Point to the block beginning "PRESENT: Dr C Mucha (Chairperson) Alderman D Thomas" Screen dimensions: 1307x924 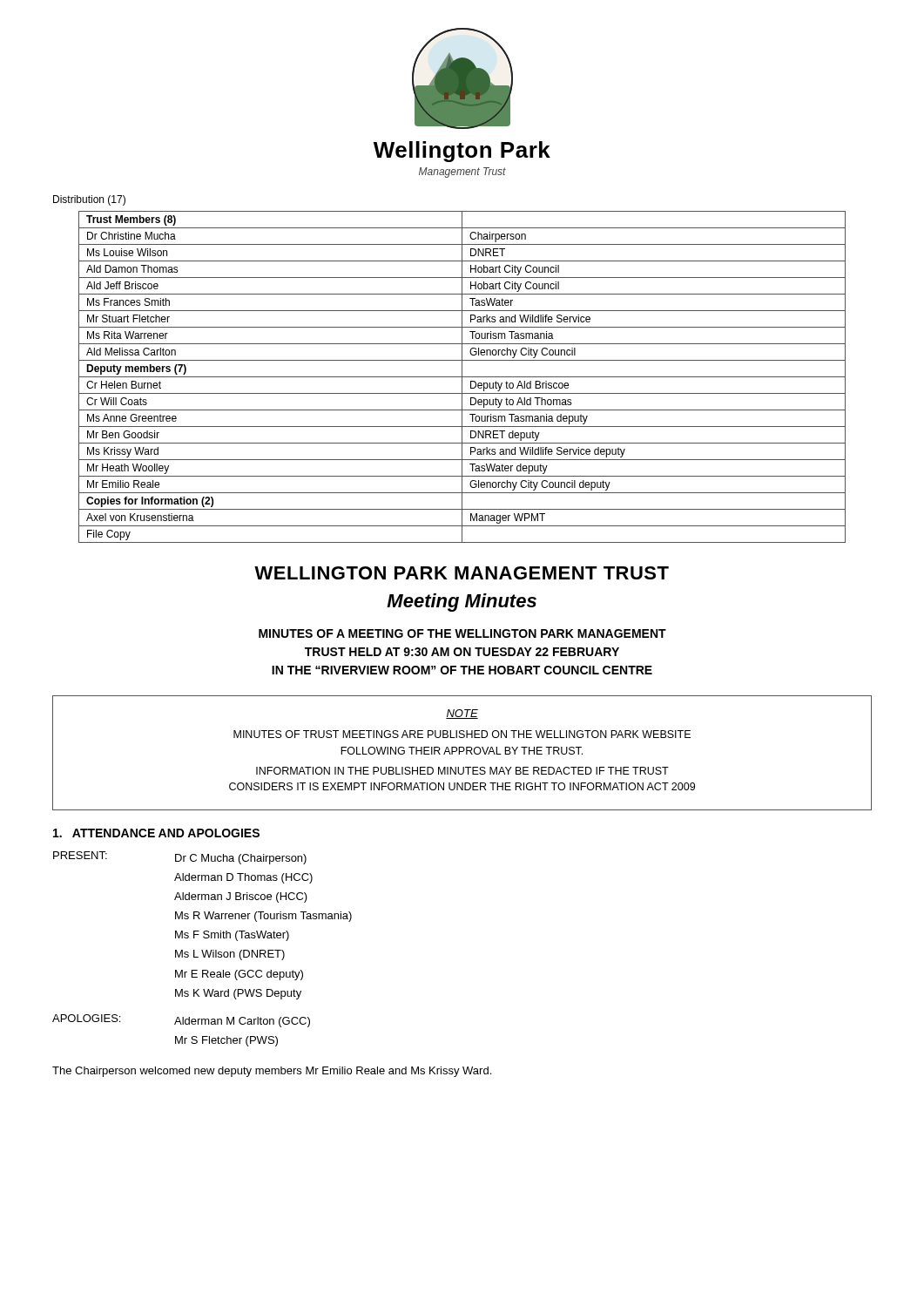click(x=180, y=858)
